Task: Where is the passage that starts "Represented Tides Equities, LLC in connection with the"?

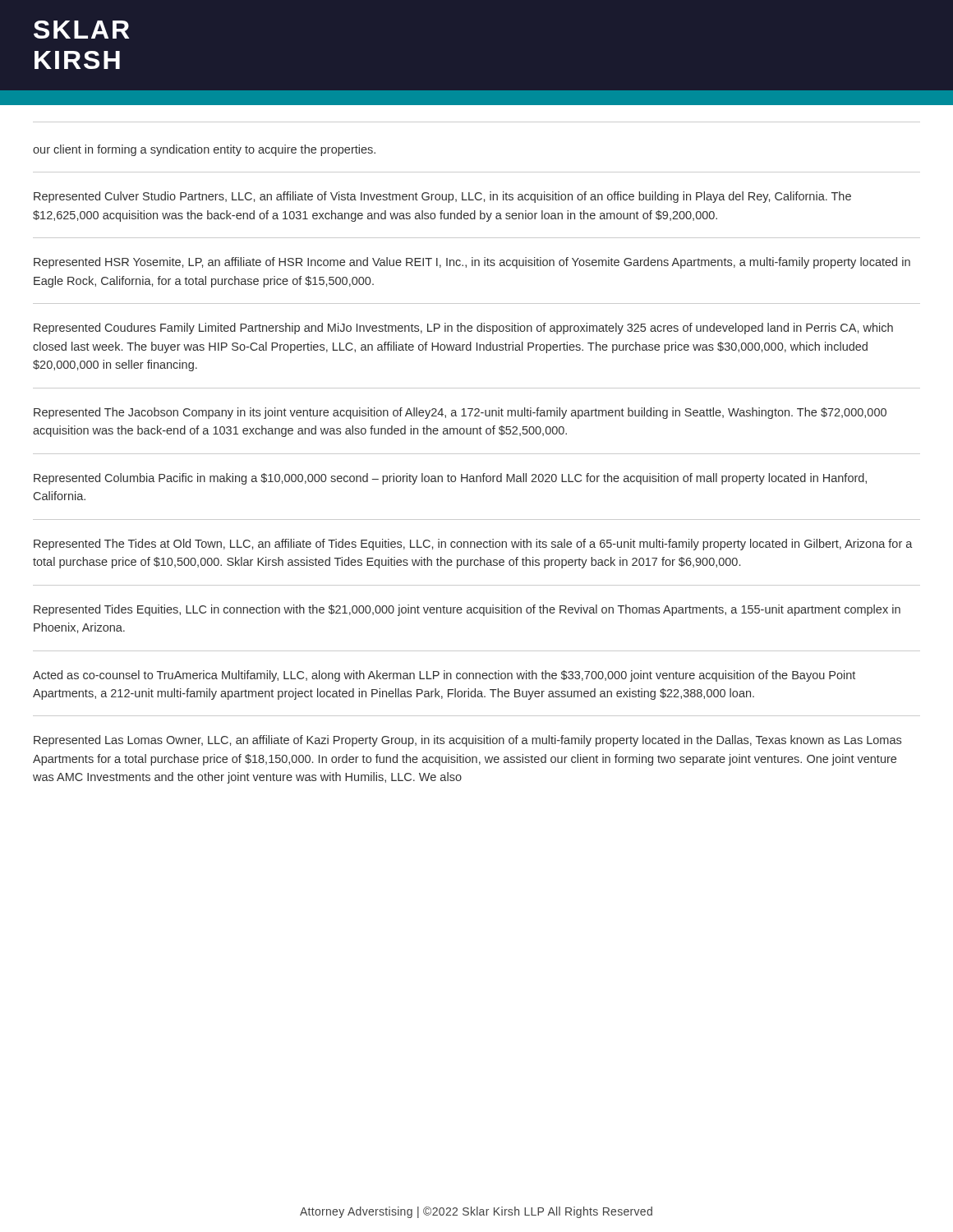Action: (x=467, y=618)
